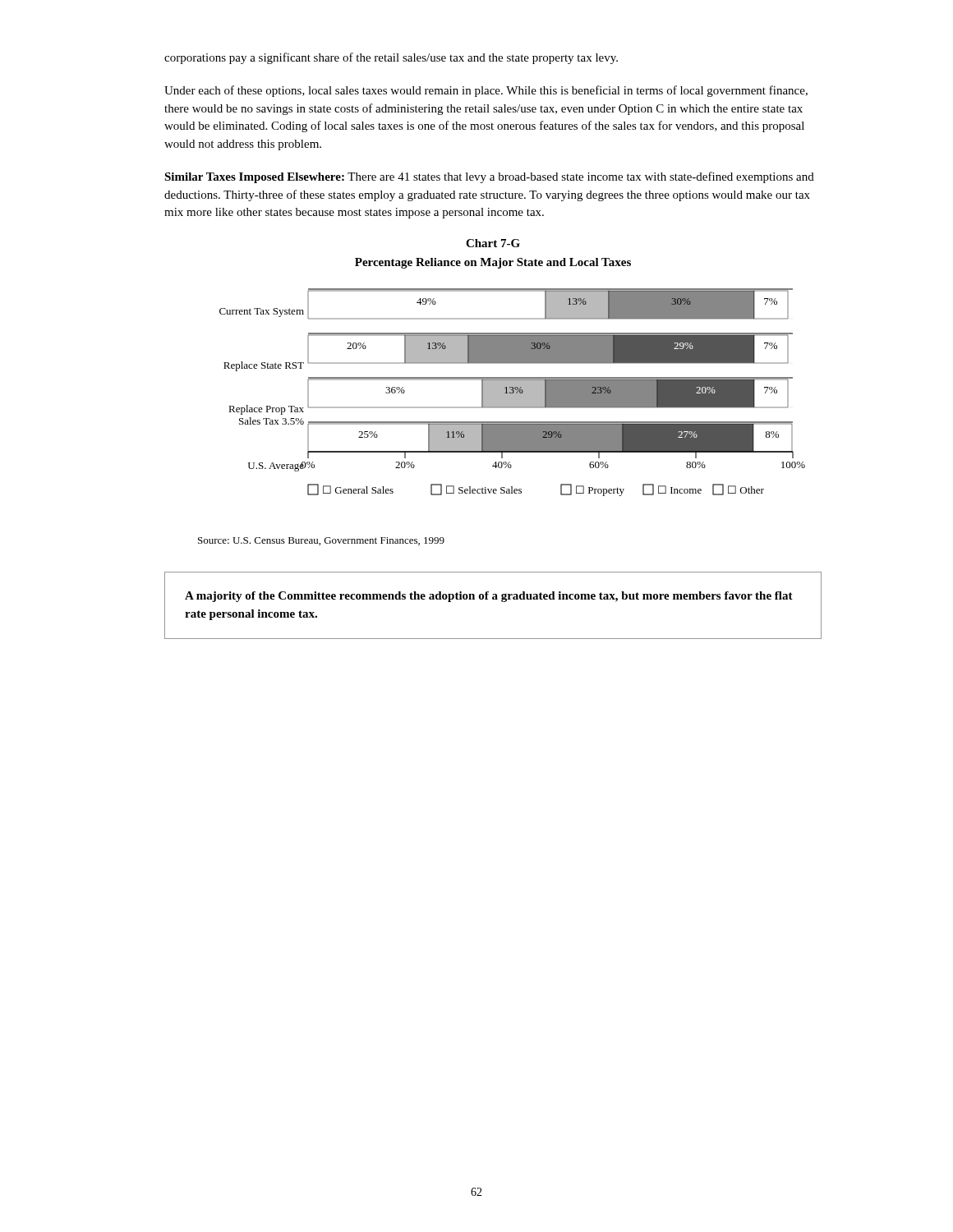Find the caption on this page that starts "Source: U.S. Census Bureau,"
953x1232 pixels.
tap(321, 540)
